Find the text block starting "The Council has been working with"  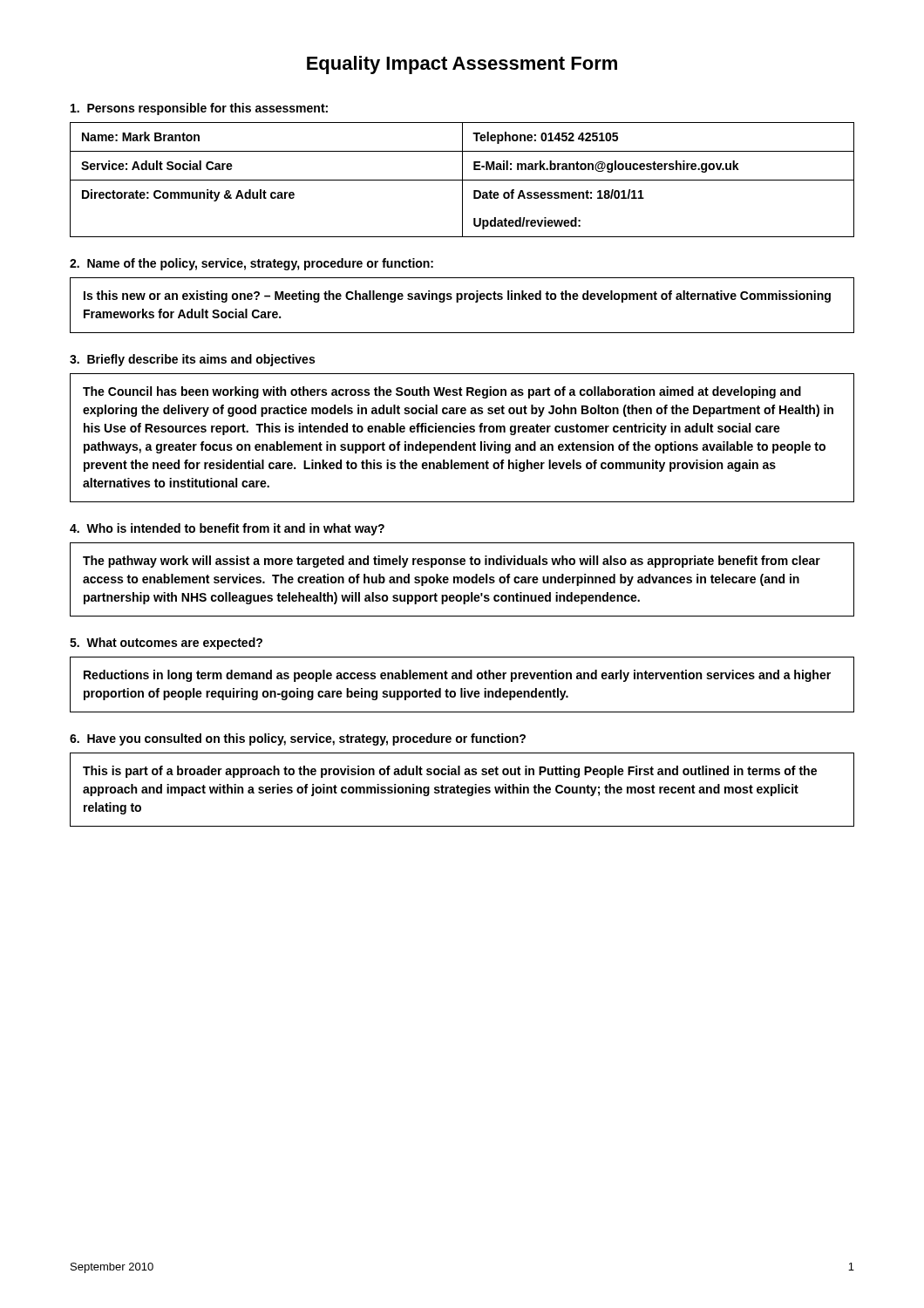pyautogui.click(x=458, y=437)
